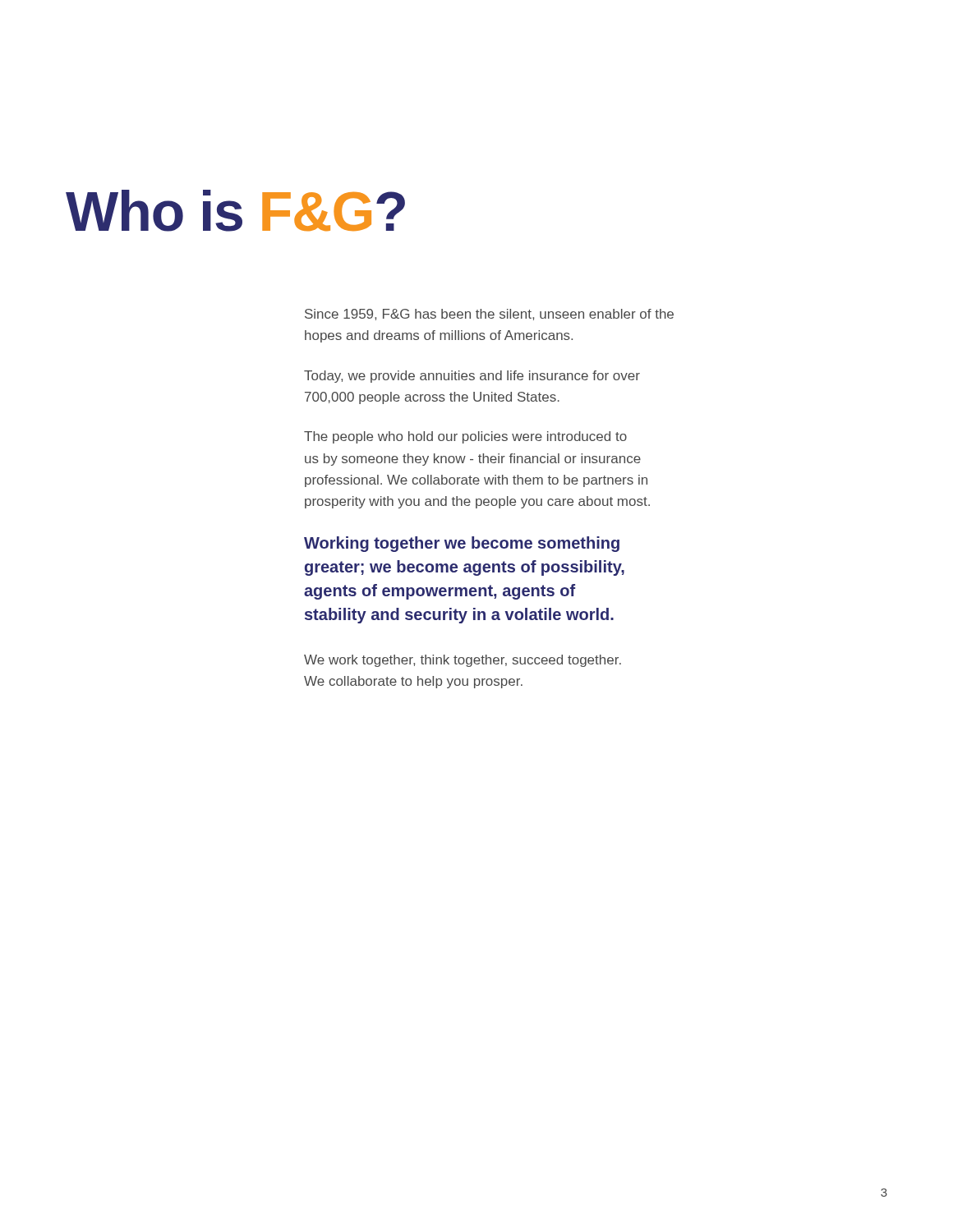Locate the region starting "The people who hold our"
This screenshot has height=1232, width=953.
coord(478,469)
